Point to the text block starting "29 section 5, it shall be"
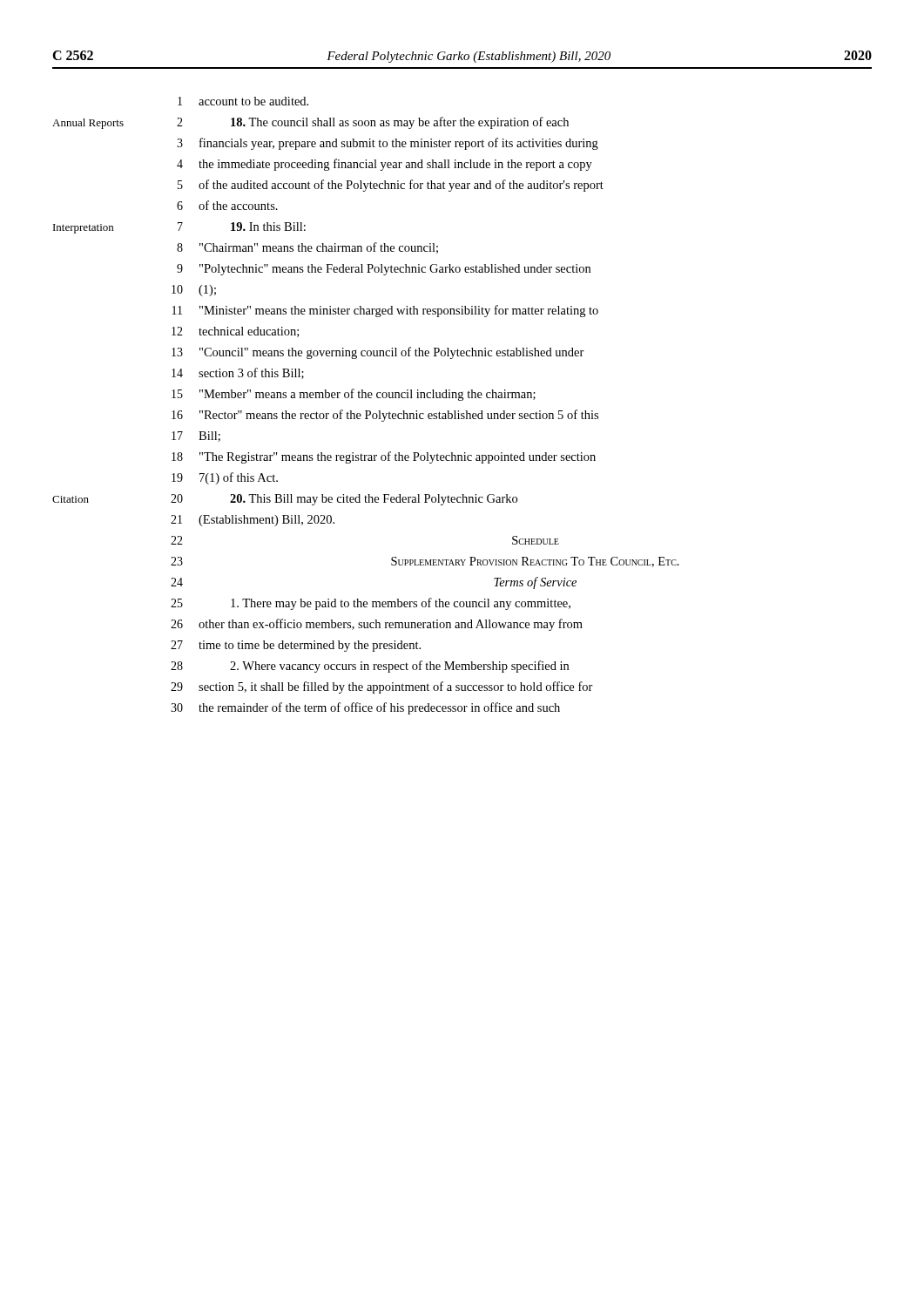 click(x=513, y=687)
